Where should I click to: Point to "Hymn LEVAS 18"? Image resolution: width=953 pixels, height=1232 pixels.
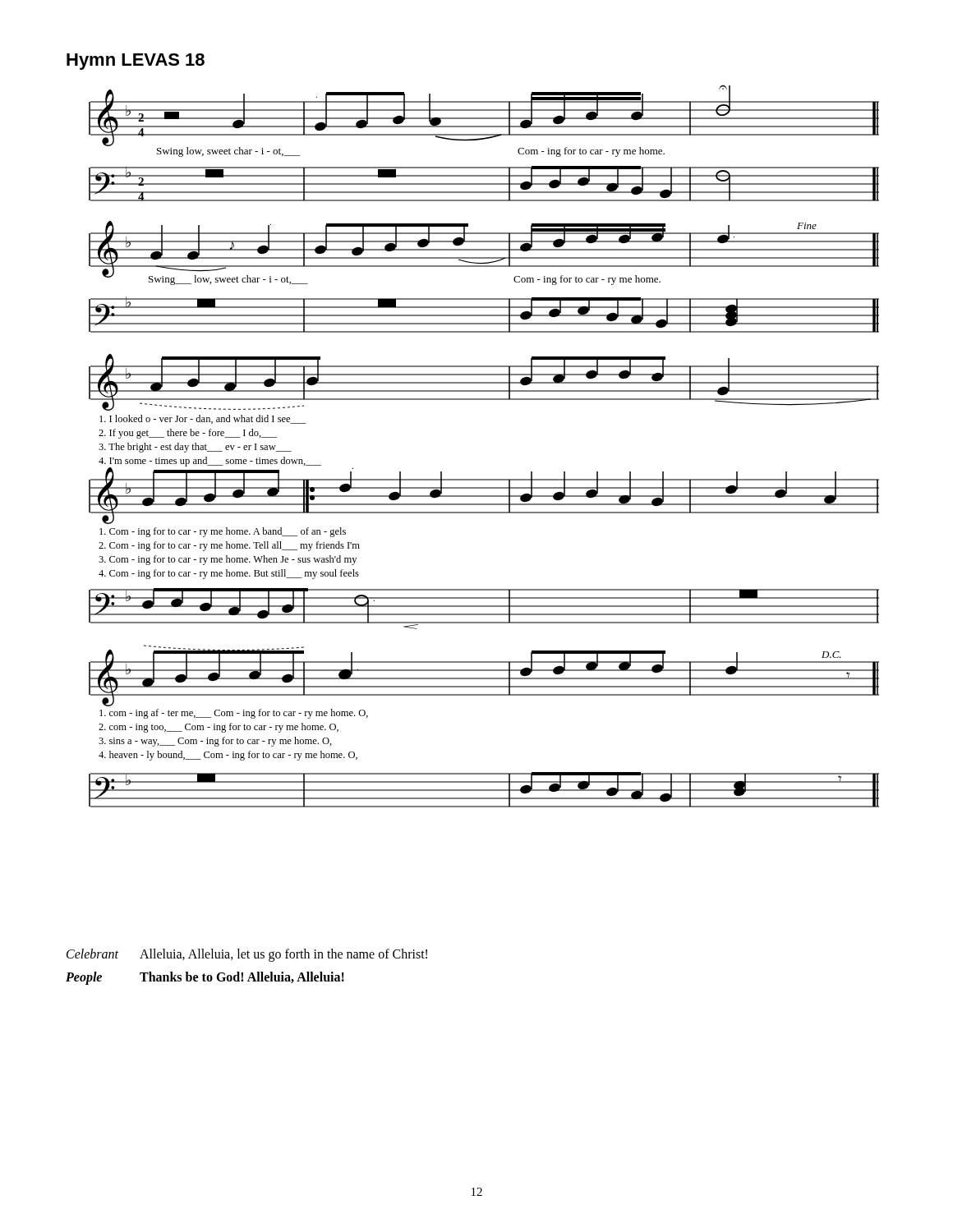[x=135, y=60]
